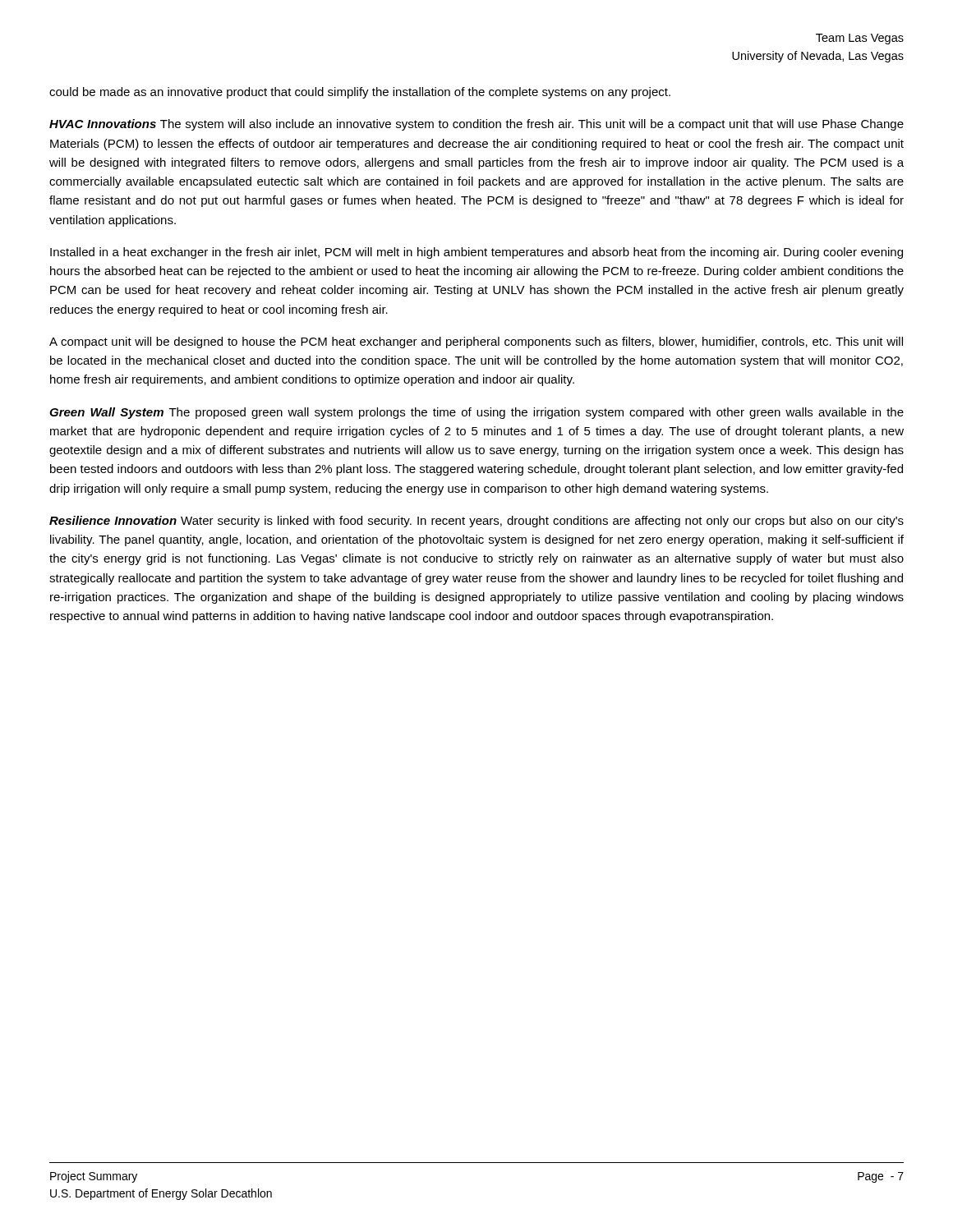Find the block on this page that starts "Resilience Innovation Water security is linked"

pyautogui.click(x=476, y=568)
